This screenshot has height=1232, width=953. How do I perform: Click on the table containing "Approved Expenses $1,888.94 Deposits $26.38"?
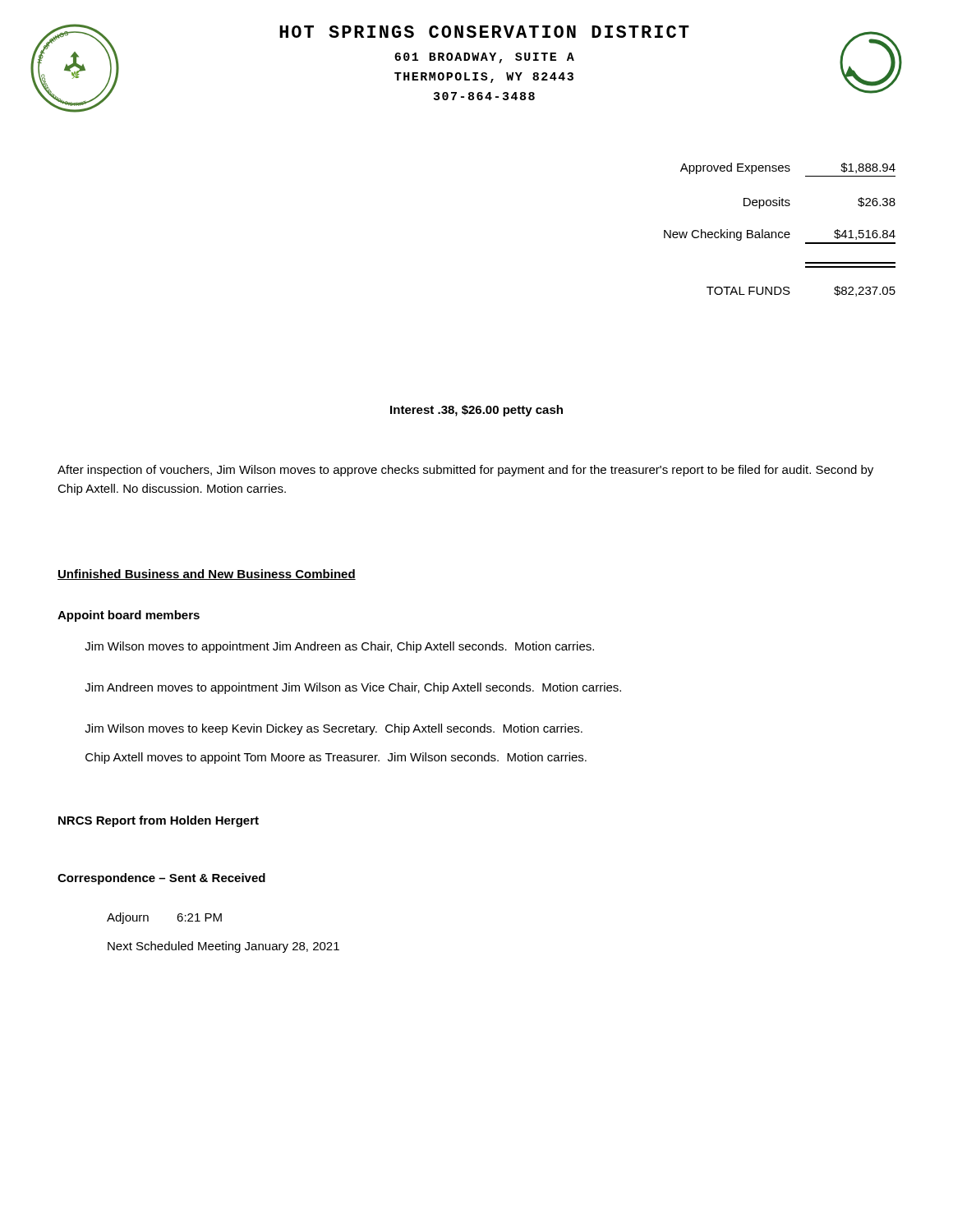(x=571, y=229)
